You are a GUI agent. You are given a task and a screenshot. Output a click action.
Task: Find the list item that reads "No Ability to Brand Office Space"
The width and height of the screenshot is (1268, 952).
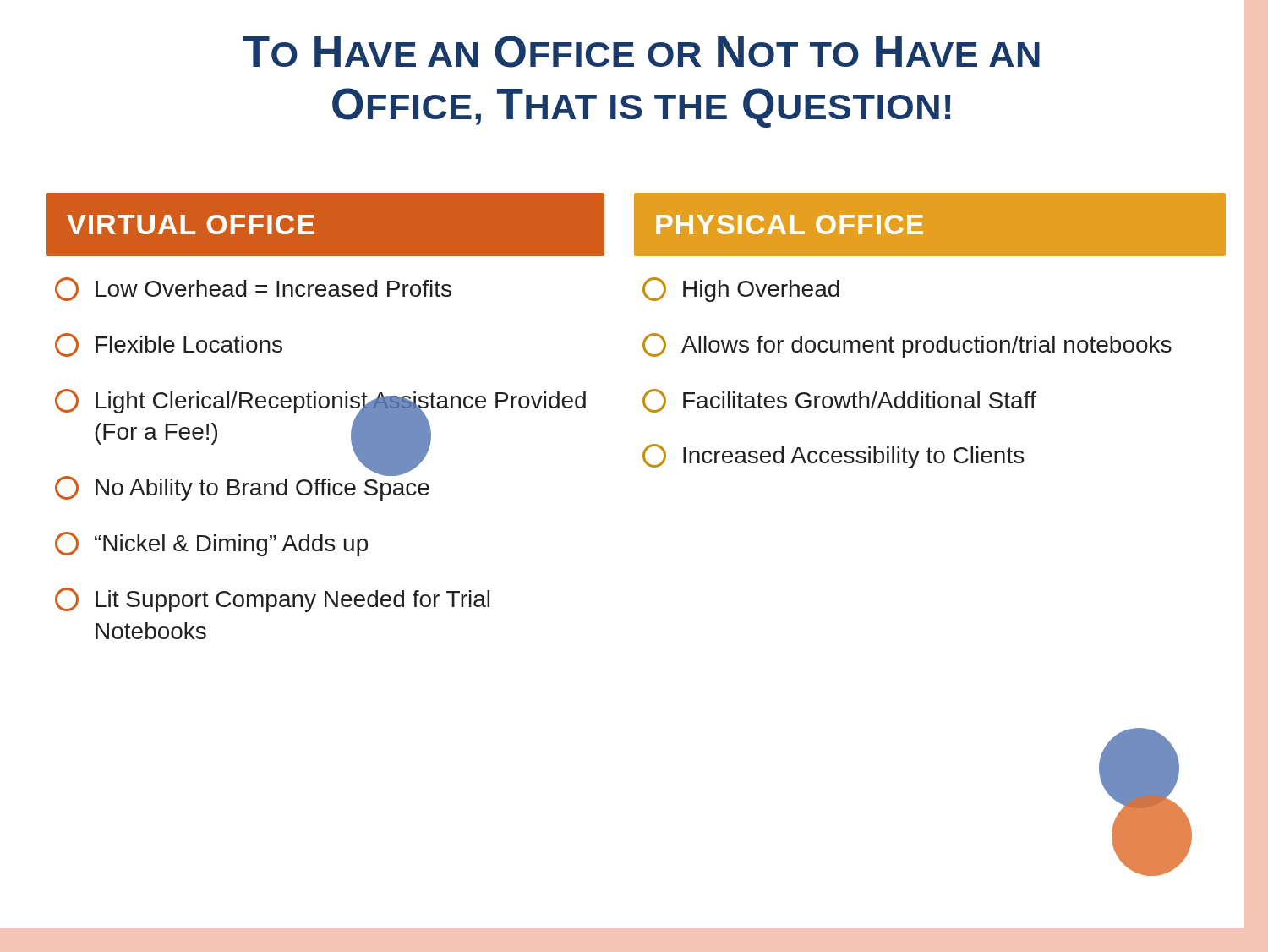coord(243,488)
